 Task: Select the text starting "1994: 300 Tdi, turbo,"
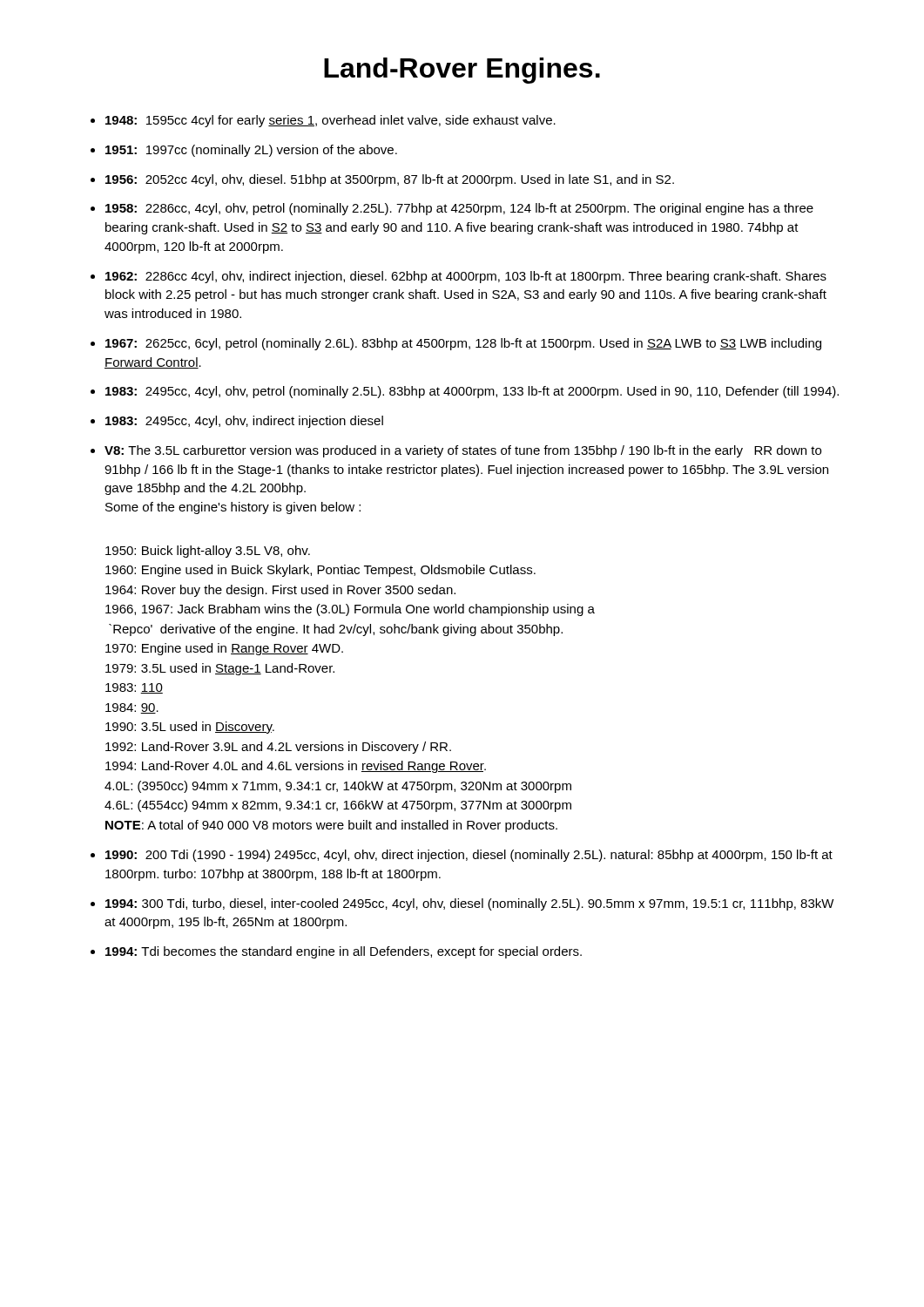pyautogui.click(x=469, y=912)
